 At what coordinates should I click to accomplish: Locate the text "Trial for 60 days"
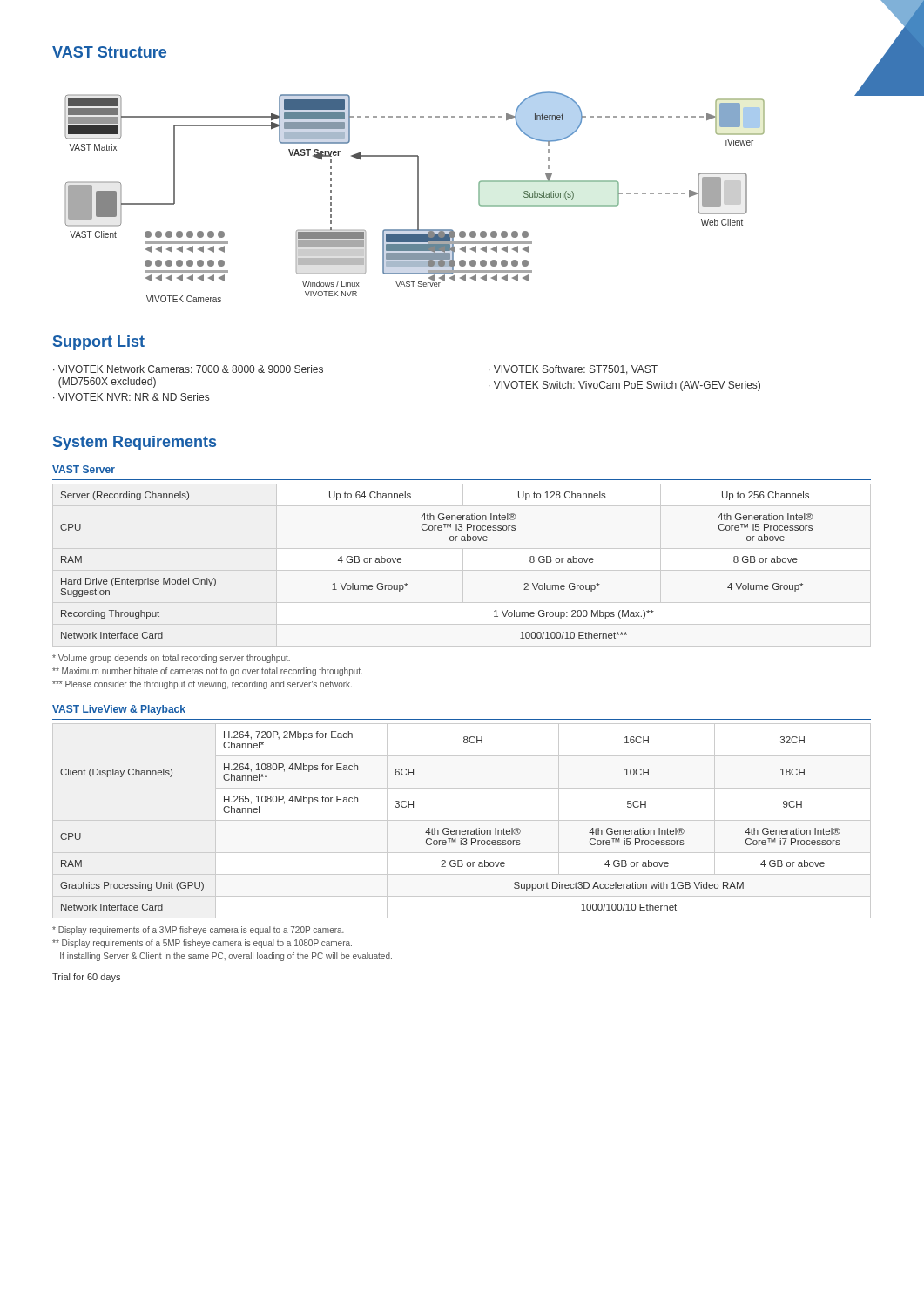[x=86, y=977]
